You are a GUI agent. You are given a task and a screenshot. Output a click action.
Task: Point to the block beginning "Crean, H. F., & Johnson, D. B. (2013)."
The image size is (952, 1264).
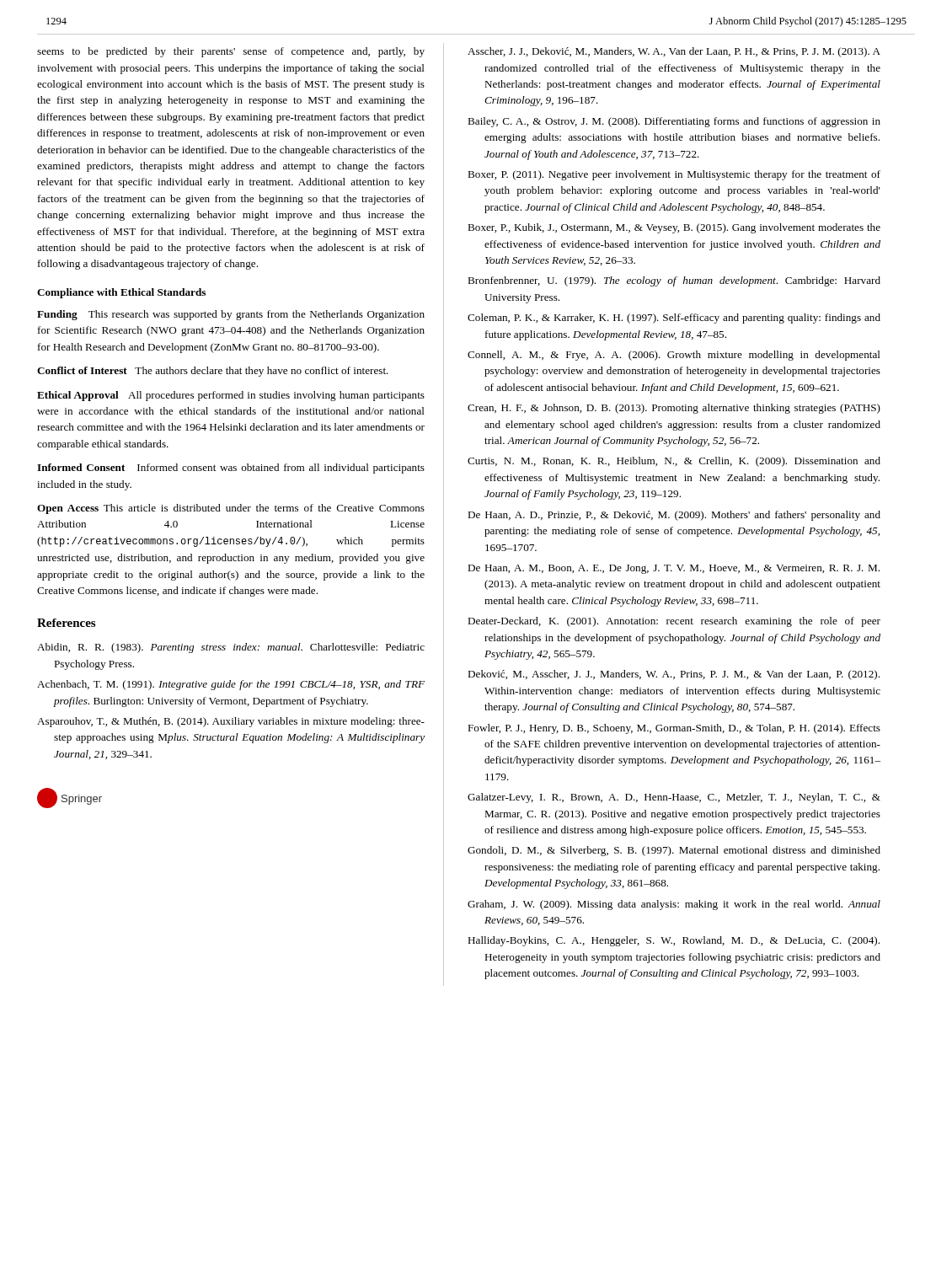click(x=674, y=424)
